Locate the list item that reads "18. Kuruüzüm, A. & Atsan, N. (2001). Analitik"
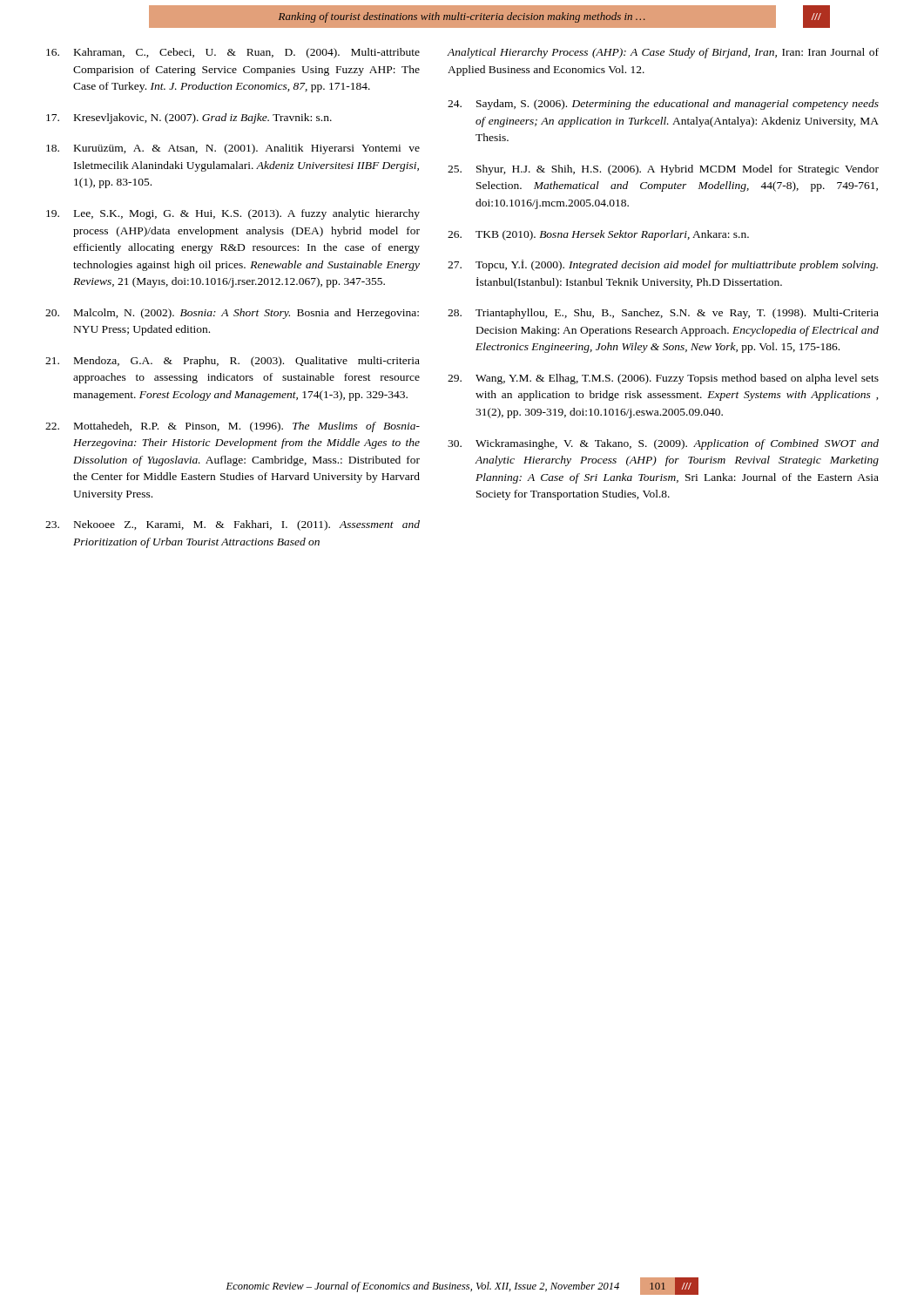Image resolution: width=924 pixels, height=1307 pixels. (233, 165)
